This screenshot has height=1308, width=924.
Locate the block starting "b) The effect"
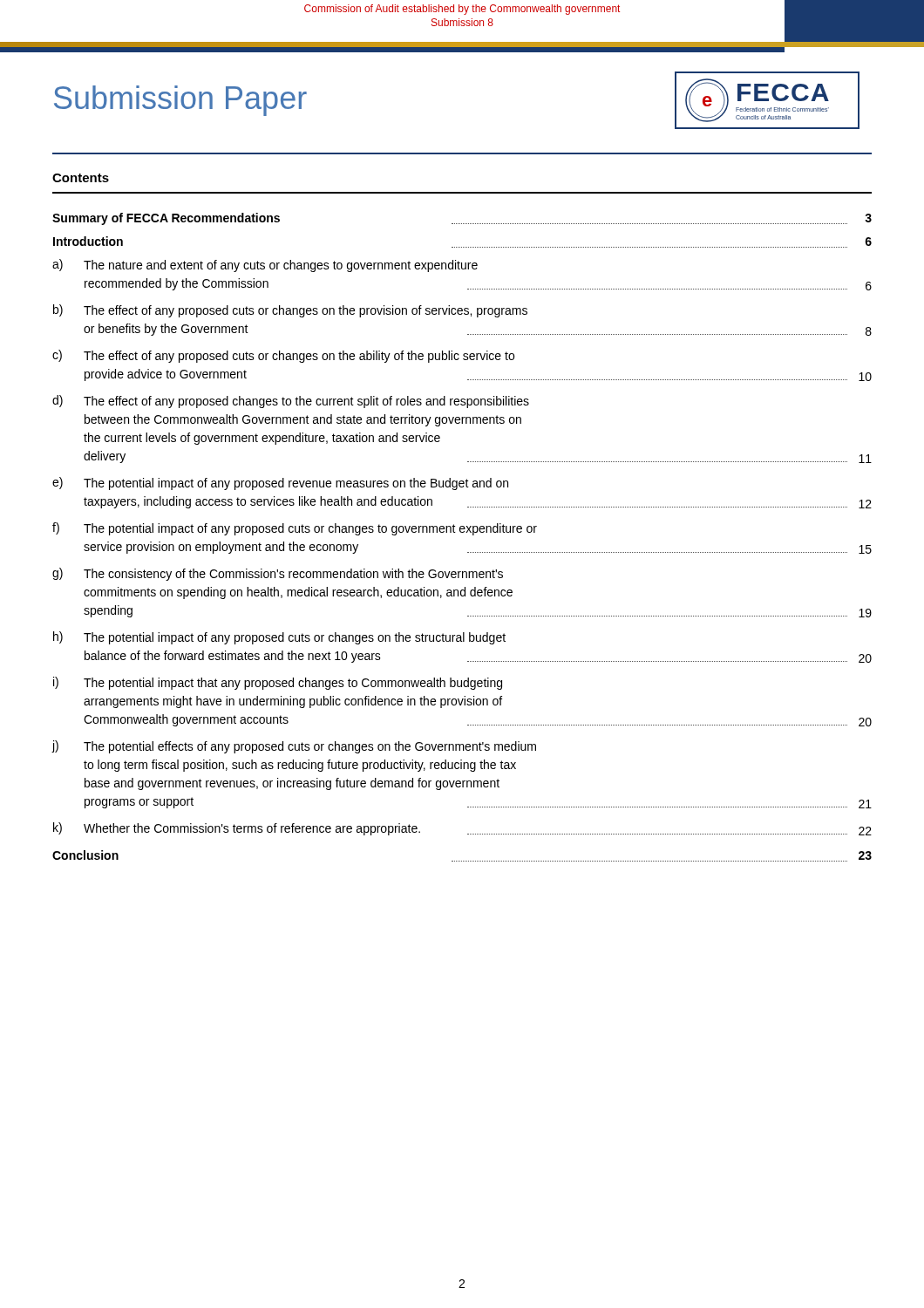click(x=462, y=320)
